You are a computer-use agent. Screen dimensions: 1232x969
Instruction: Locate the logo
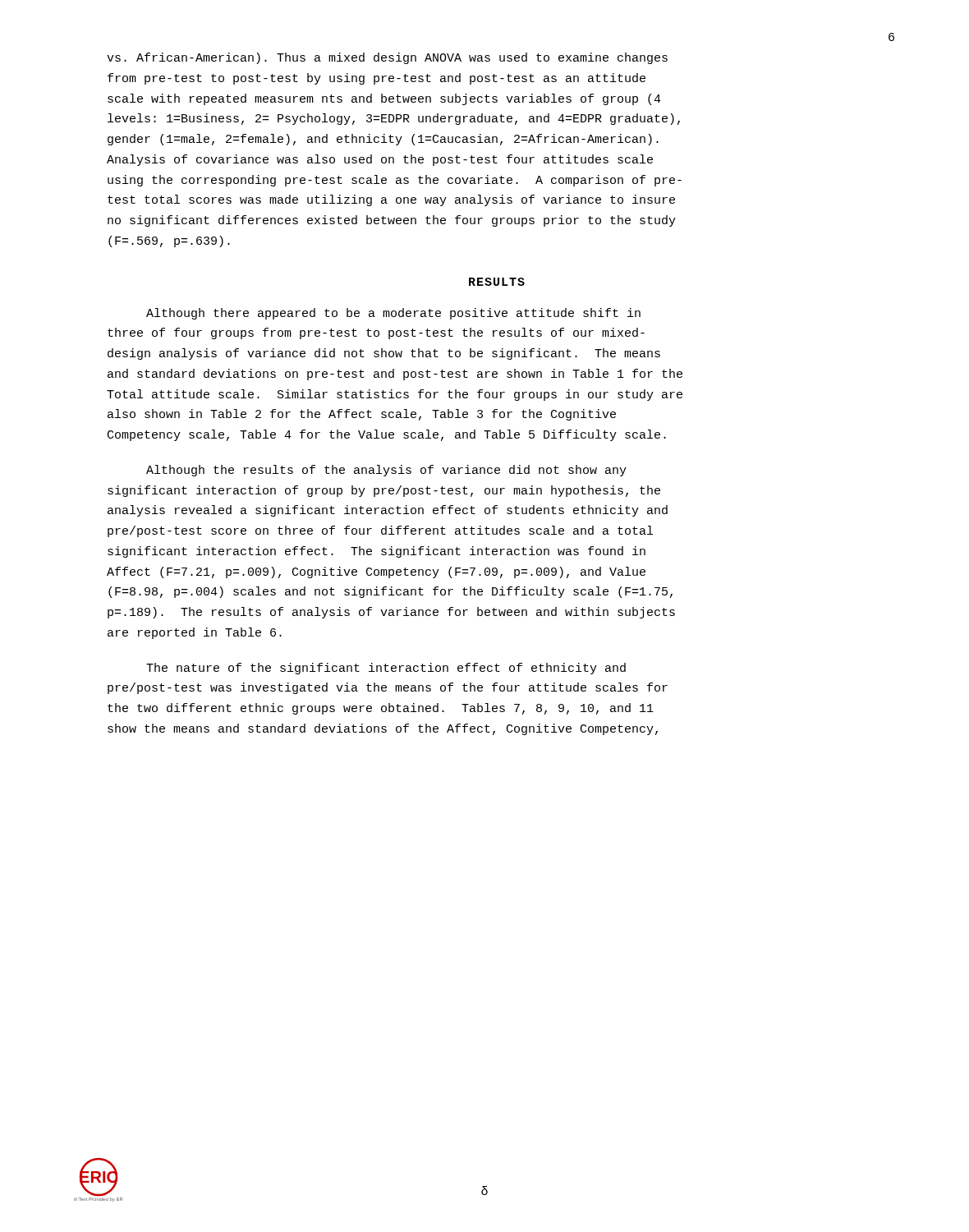[x=99, y=1182]
